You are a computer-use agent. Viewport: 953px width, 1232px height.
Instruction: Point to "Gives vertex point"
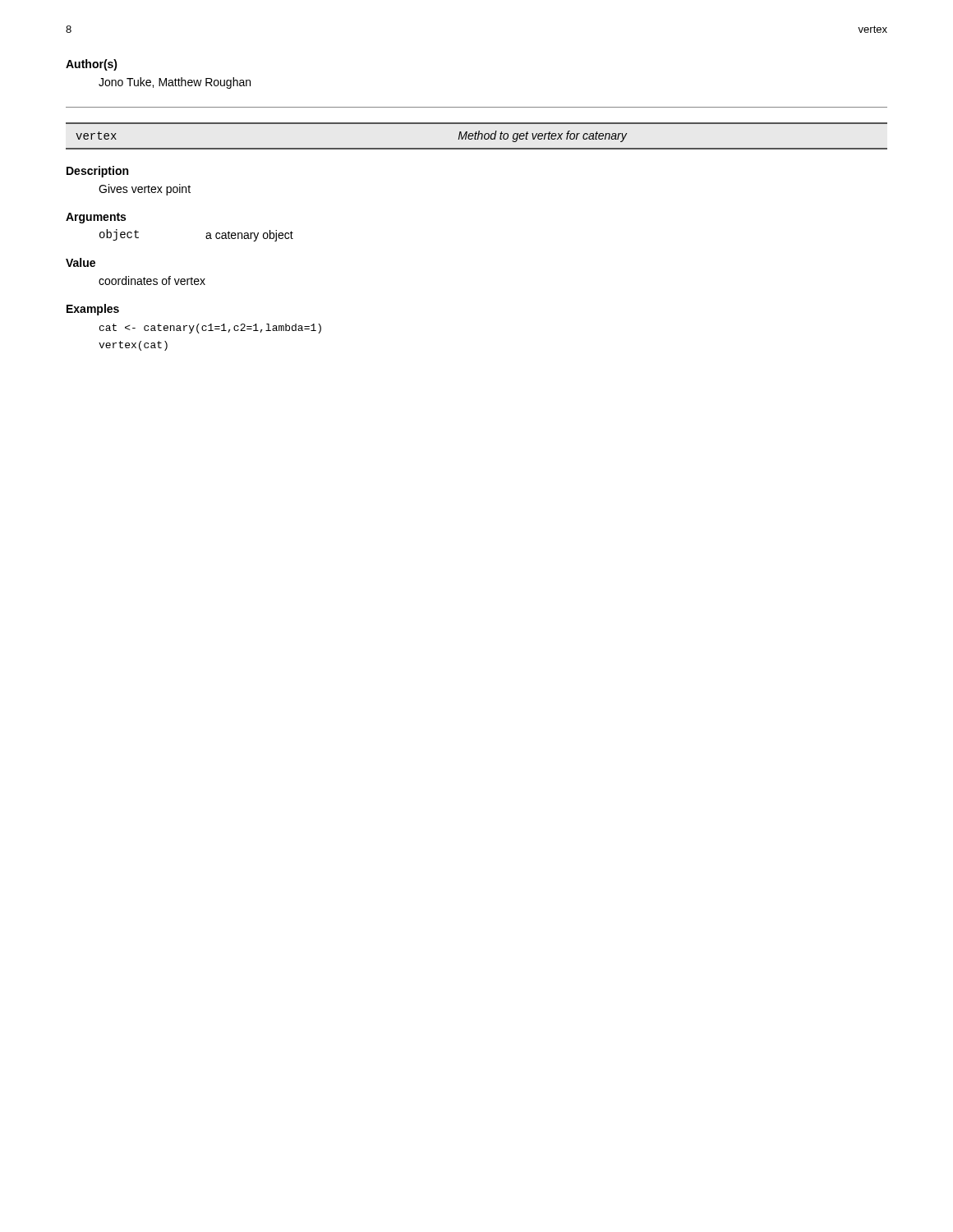coord(145,189)
